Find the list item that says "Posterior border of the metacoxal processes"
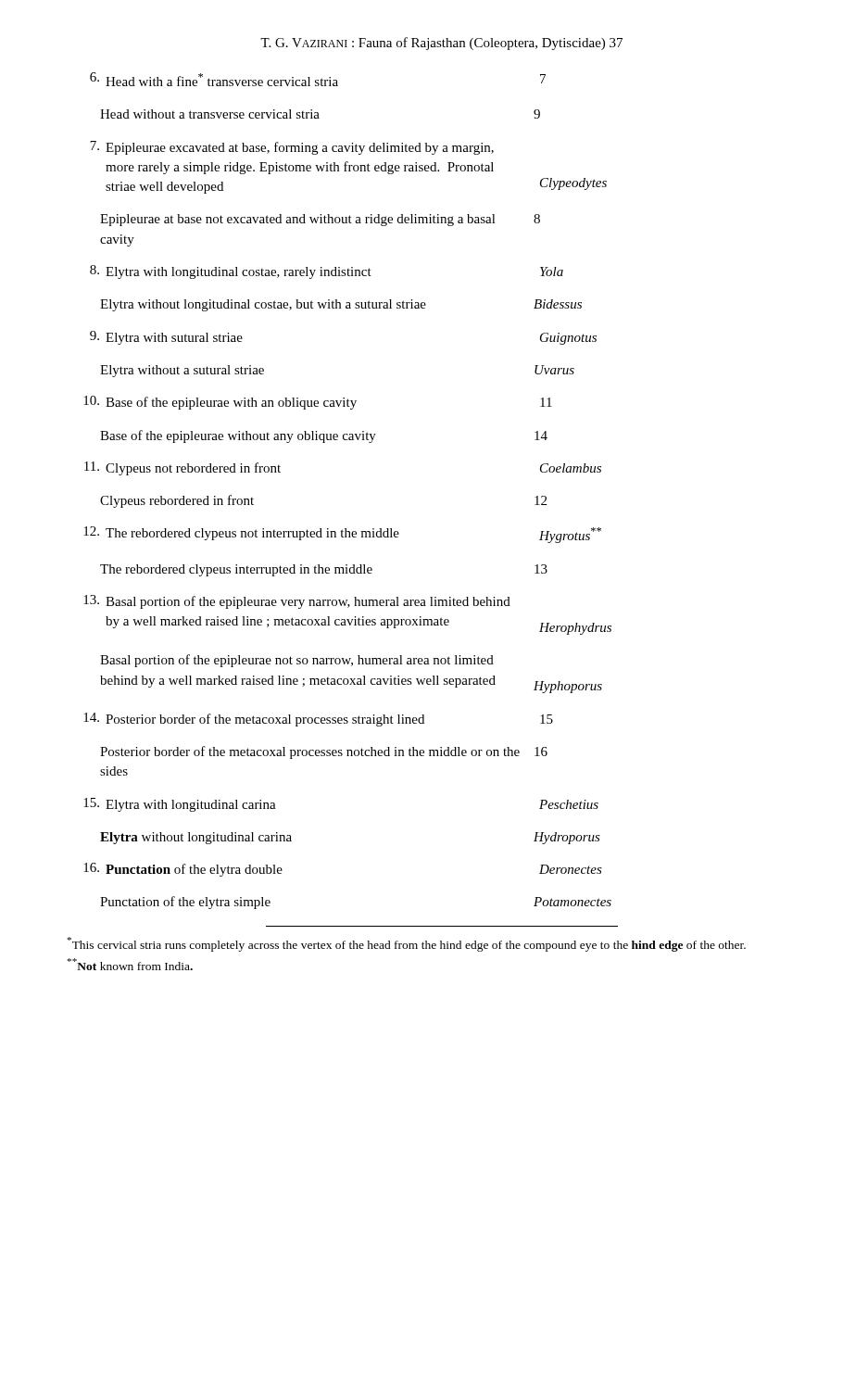 (x=442, y=762)
